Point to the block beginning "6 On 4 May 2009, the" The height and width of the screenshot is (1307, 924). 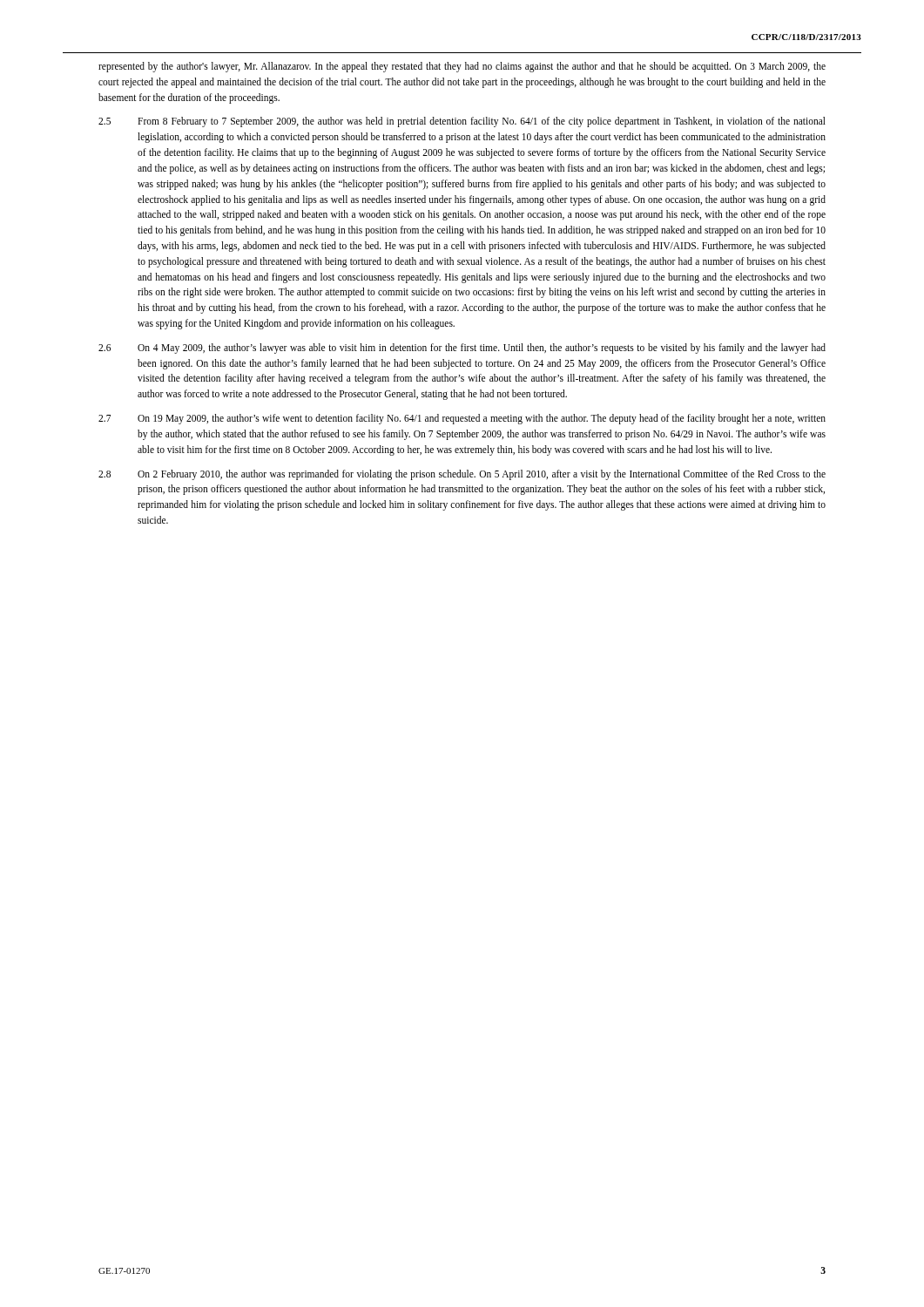coord(462,372)
